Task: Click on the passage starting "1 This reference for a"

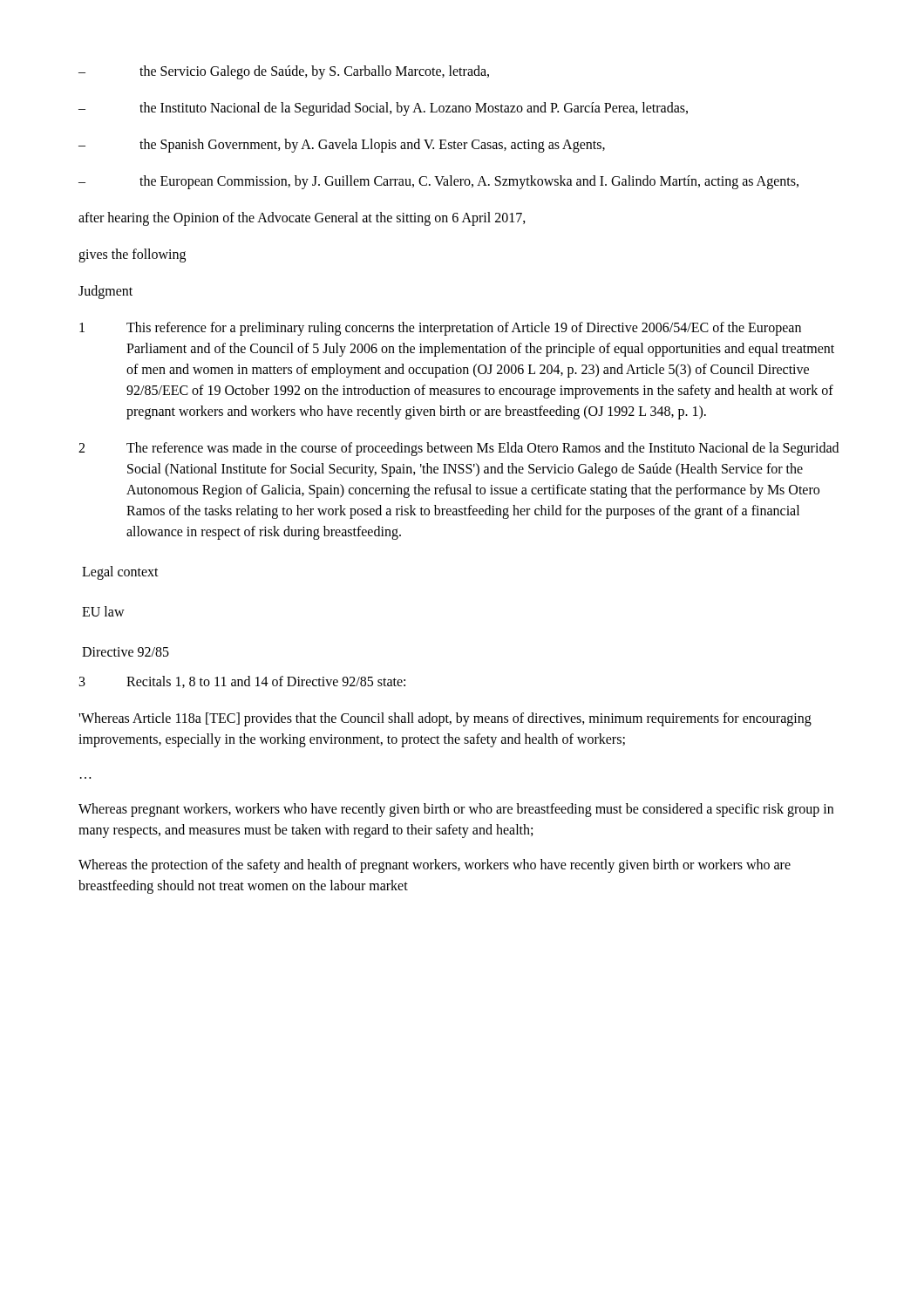Action: (462, 370)
